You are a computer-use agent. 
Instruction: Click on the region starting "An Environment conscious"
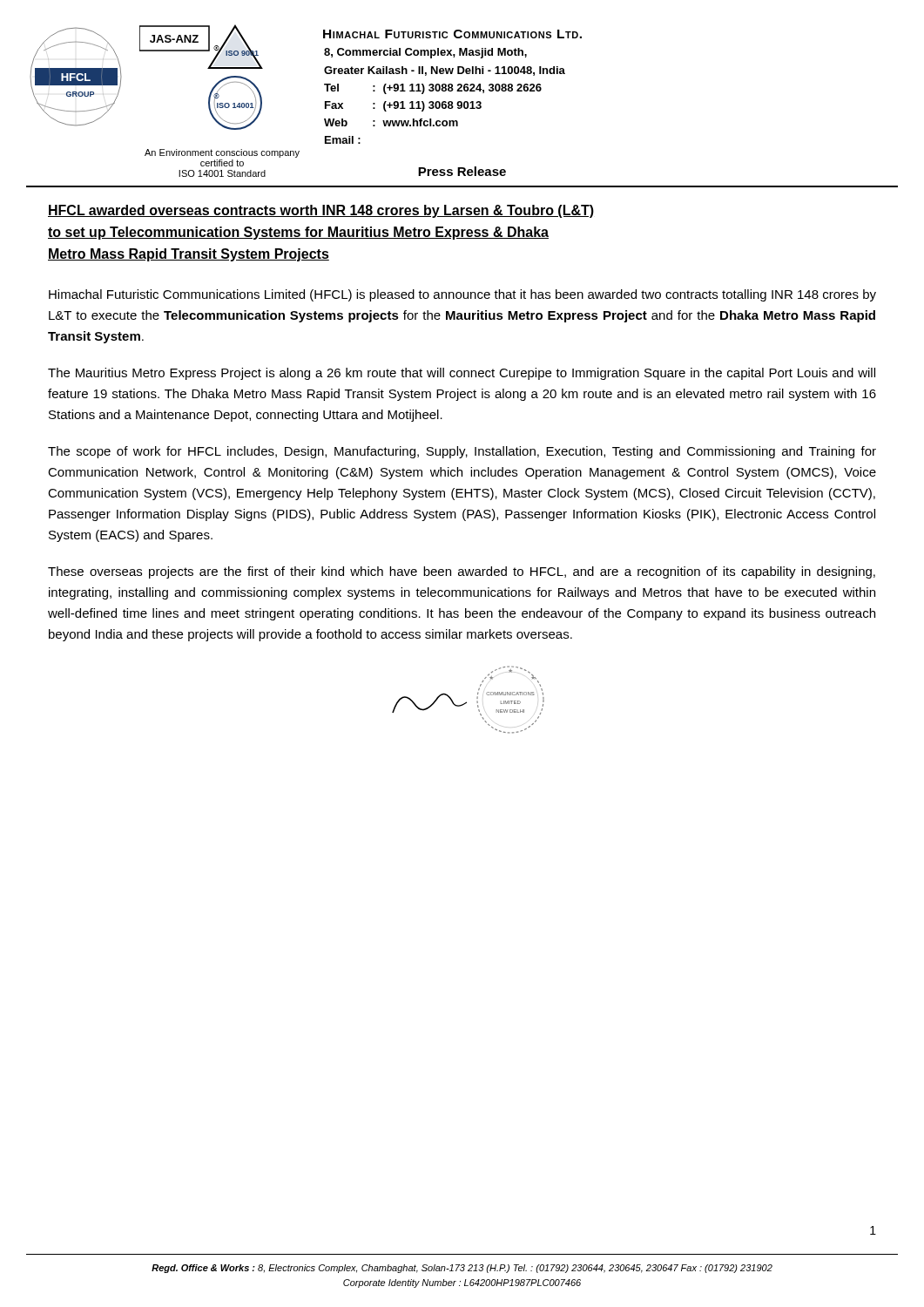[x=222, y=163]
